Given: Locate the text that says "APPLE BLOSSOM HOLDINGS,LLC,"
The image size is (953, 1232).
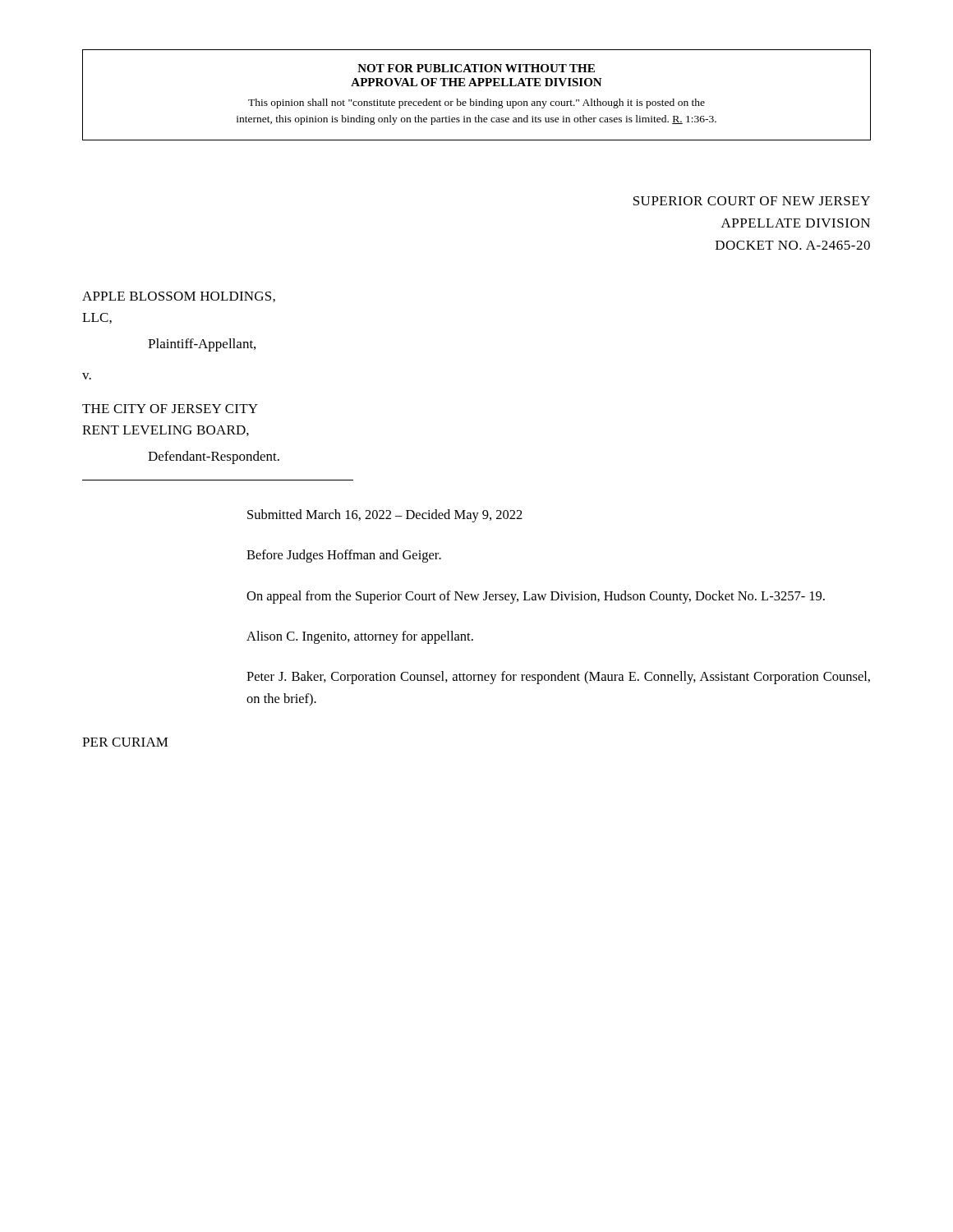Looking at the screenshot, I should [x=179, y=307].
